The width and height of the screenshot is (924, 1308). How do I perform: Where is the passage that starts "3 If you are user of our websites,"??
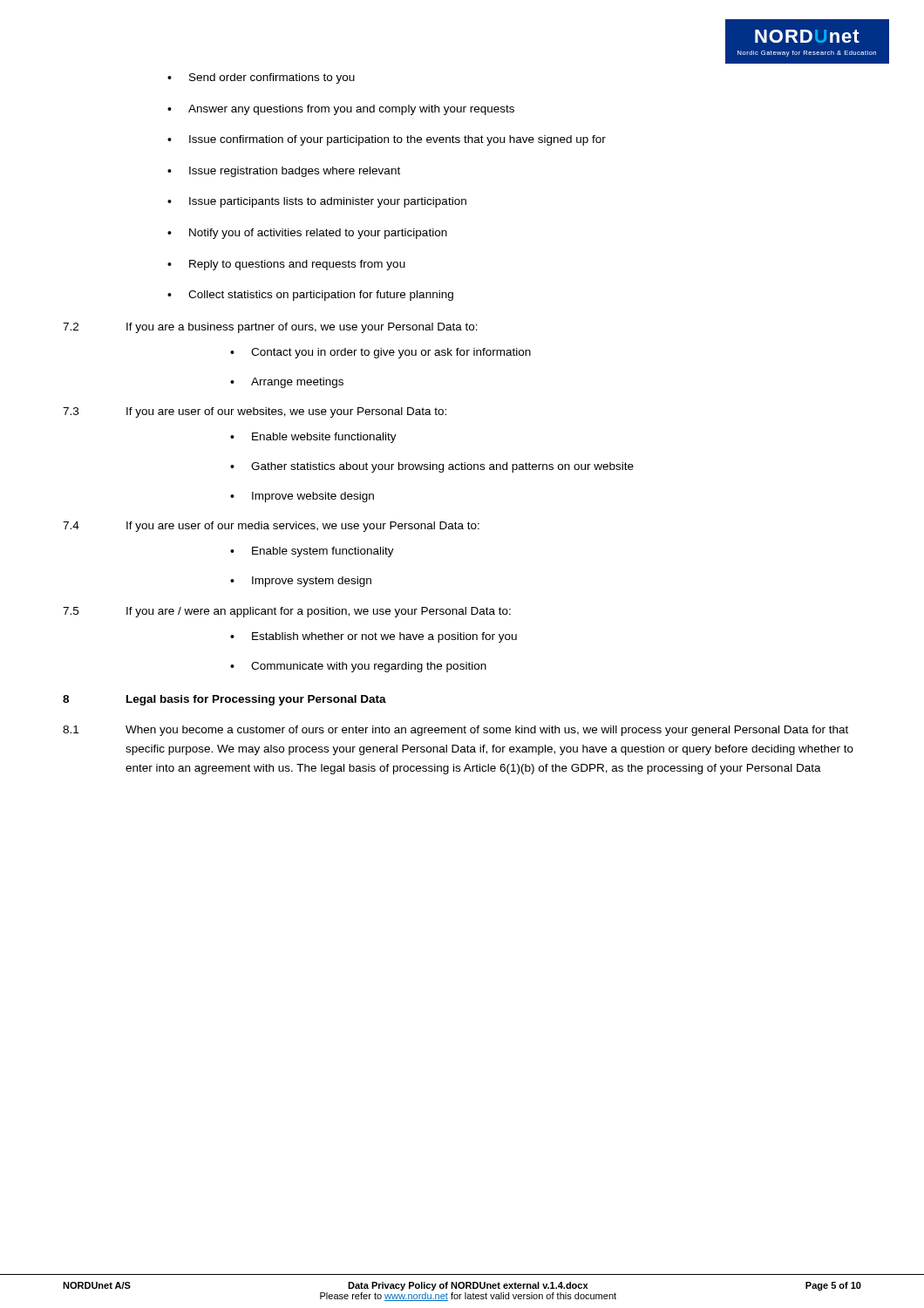point(255,412)
